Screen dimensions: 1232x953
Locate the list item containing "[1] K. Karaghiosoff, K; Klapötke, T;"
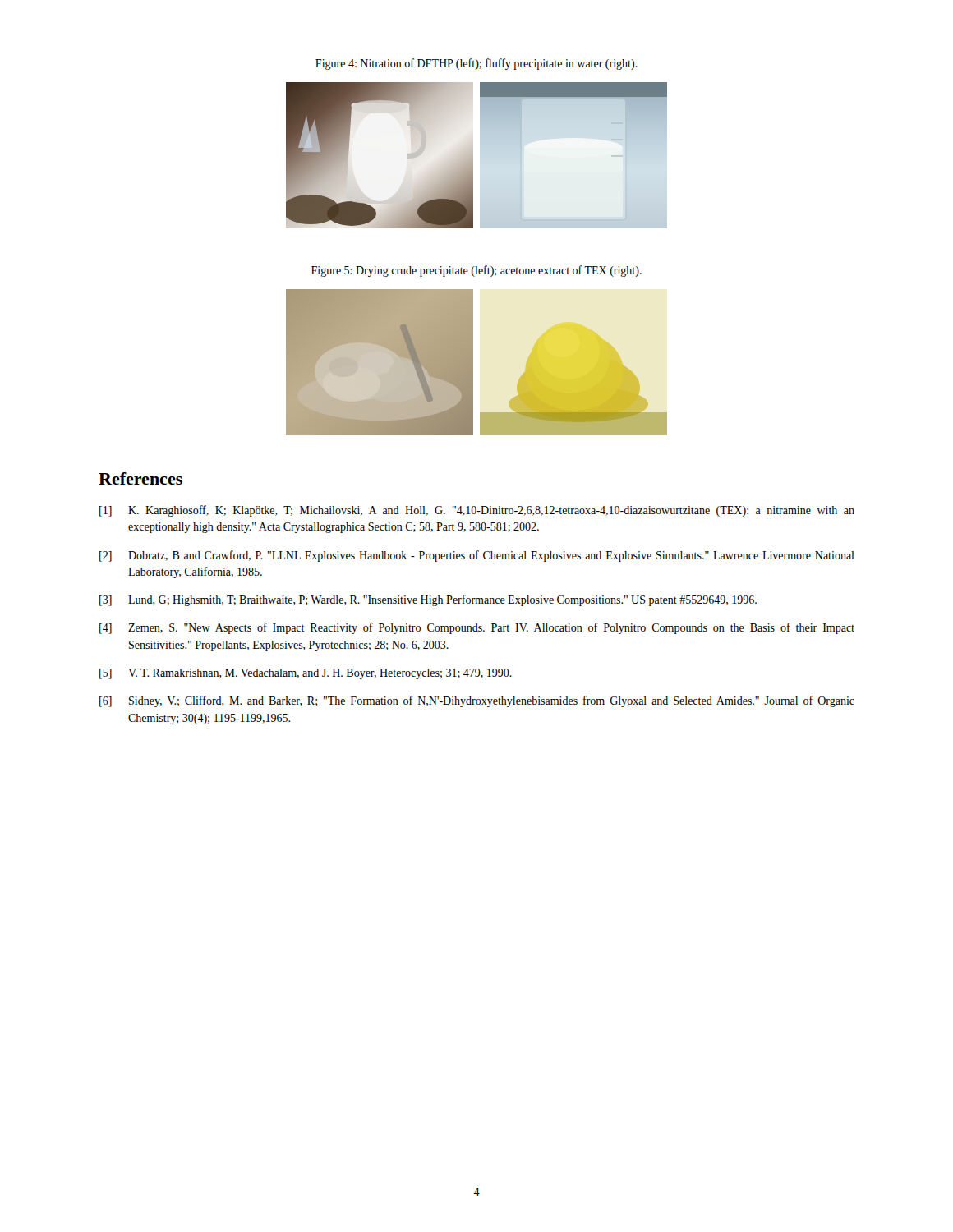[x=476, y=519]
